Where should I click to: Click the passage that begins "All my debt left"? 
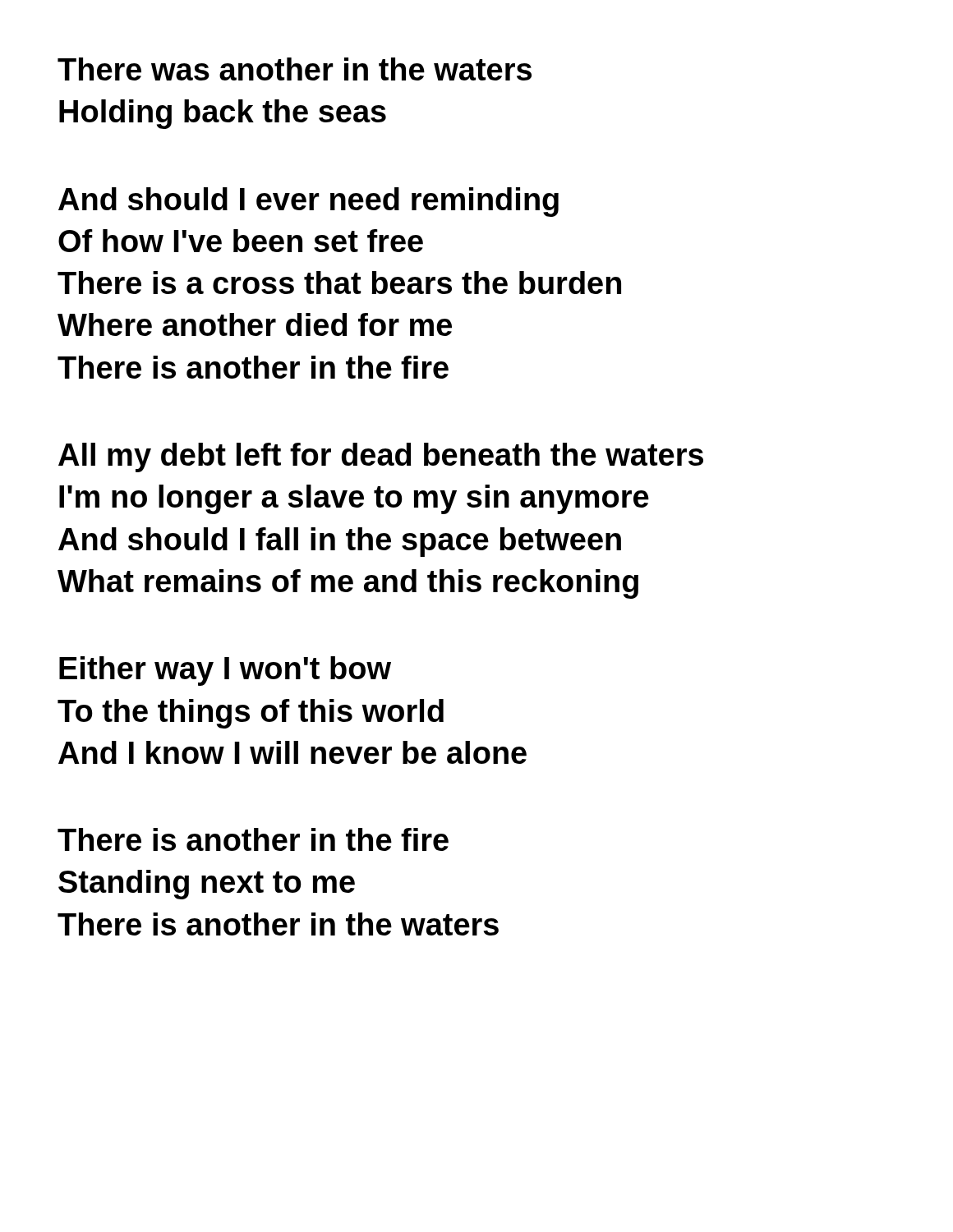click(476, 519)
